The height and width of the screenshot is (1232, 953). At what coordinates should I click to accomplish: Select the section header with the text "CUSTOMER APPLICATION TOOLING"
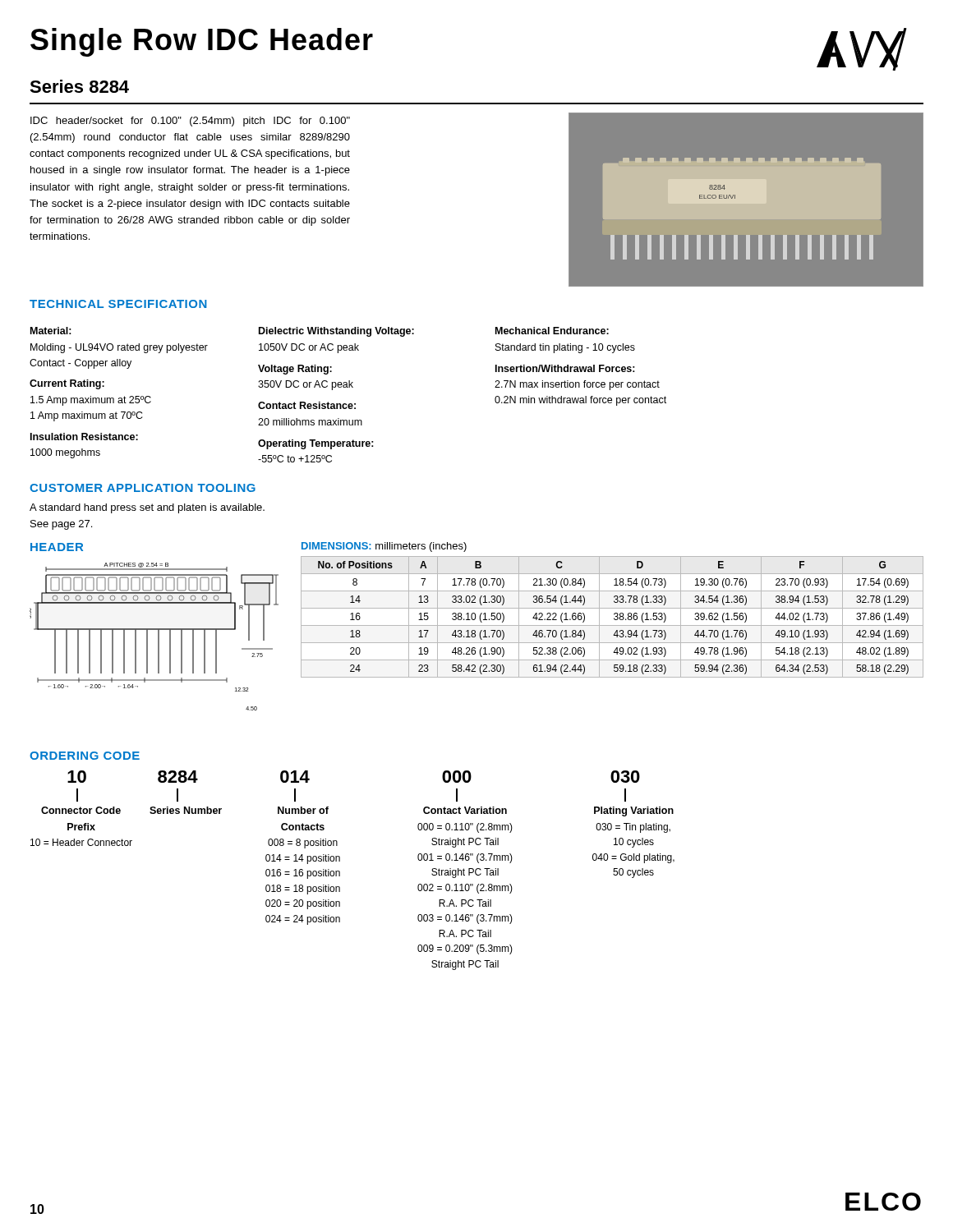click(x=143, y=487)
